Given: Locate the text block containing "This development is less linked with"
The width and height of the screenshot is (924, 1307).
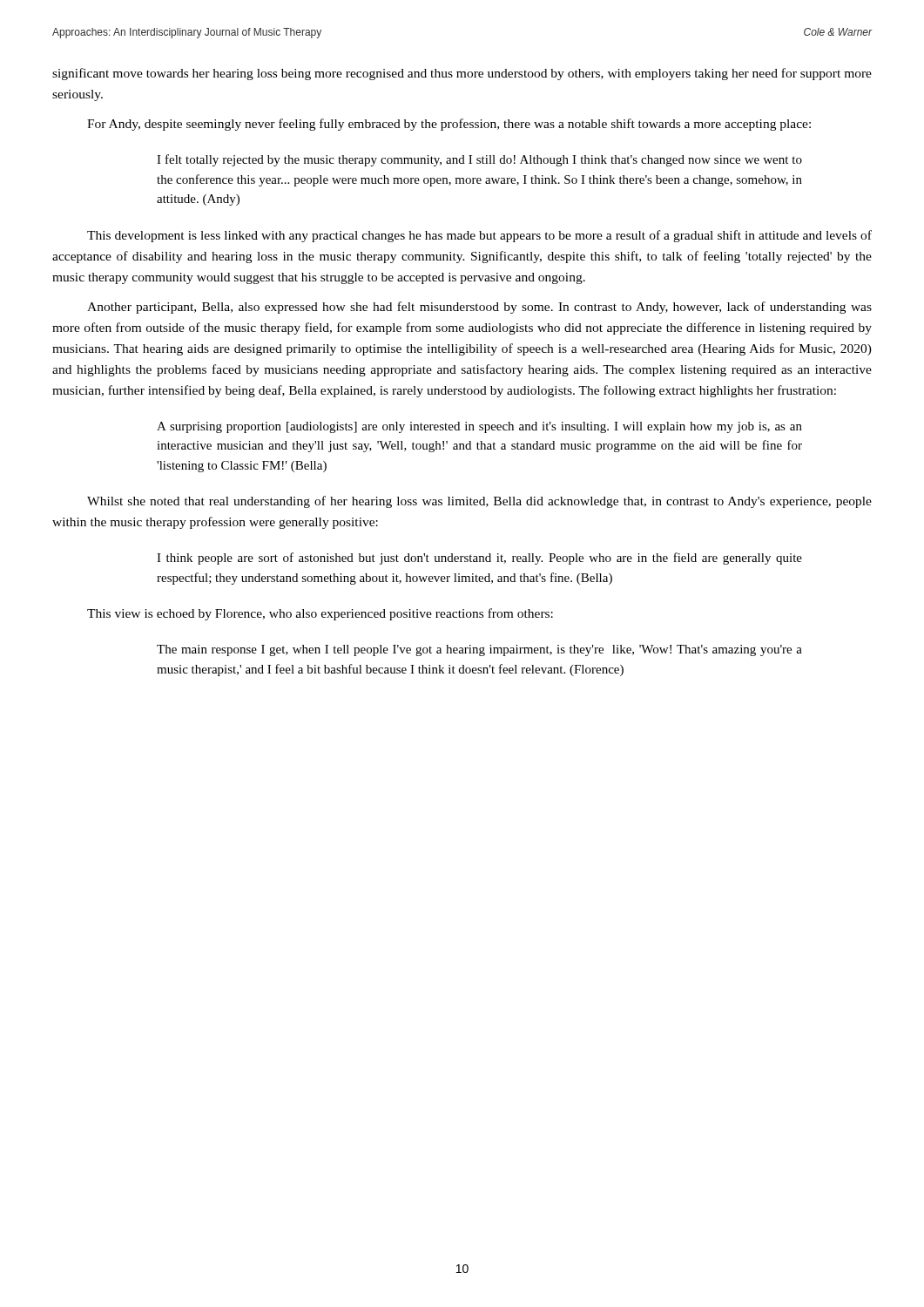Looking at the screenshot, I should tap(462, 312).
